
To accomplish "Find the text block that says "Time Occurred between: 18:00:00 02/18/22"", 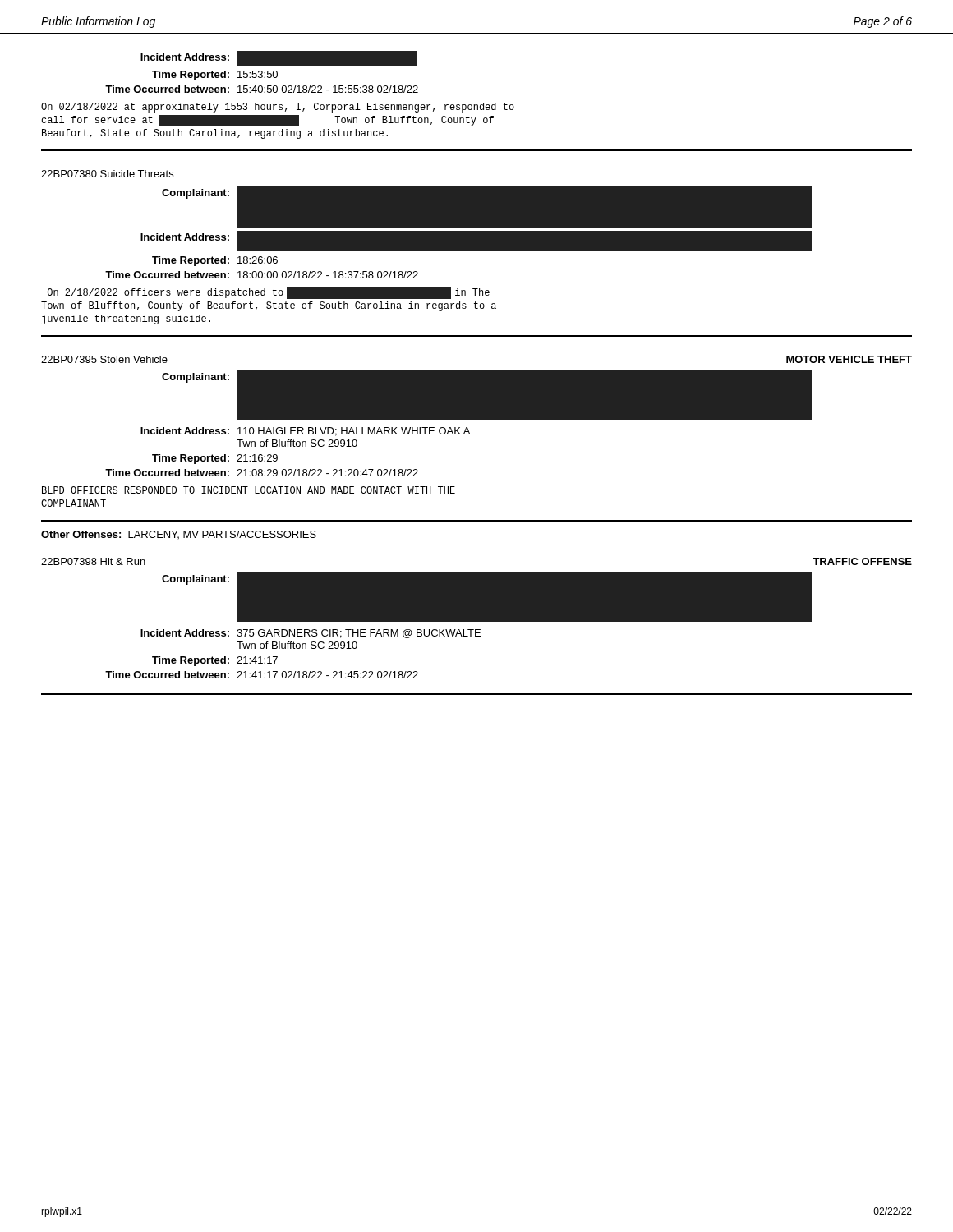I will click(262, 275).
